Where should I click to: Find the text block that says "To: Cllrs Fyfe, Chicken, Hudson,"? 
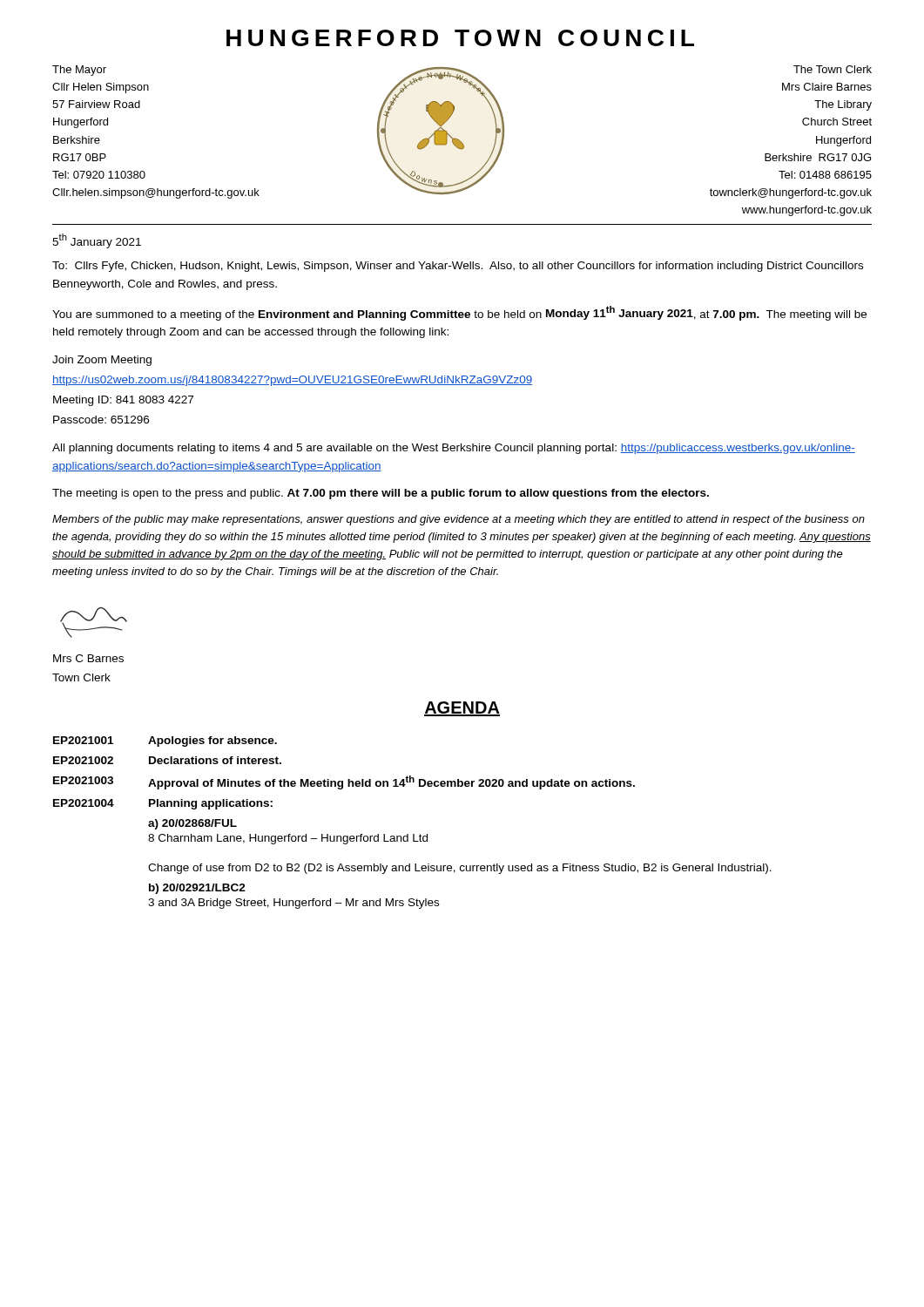pos(458,274)
